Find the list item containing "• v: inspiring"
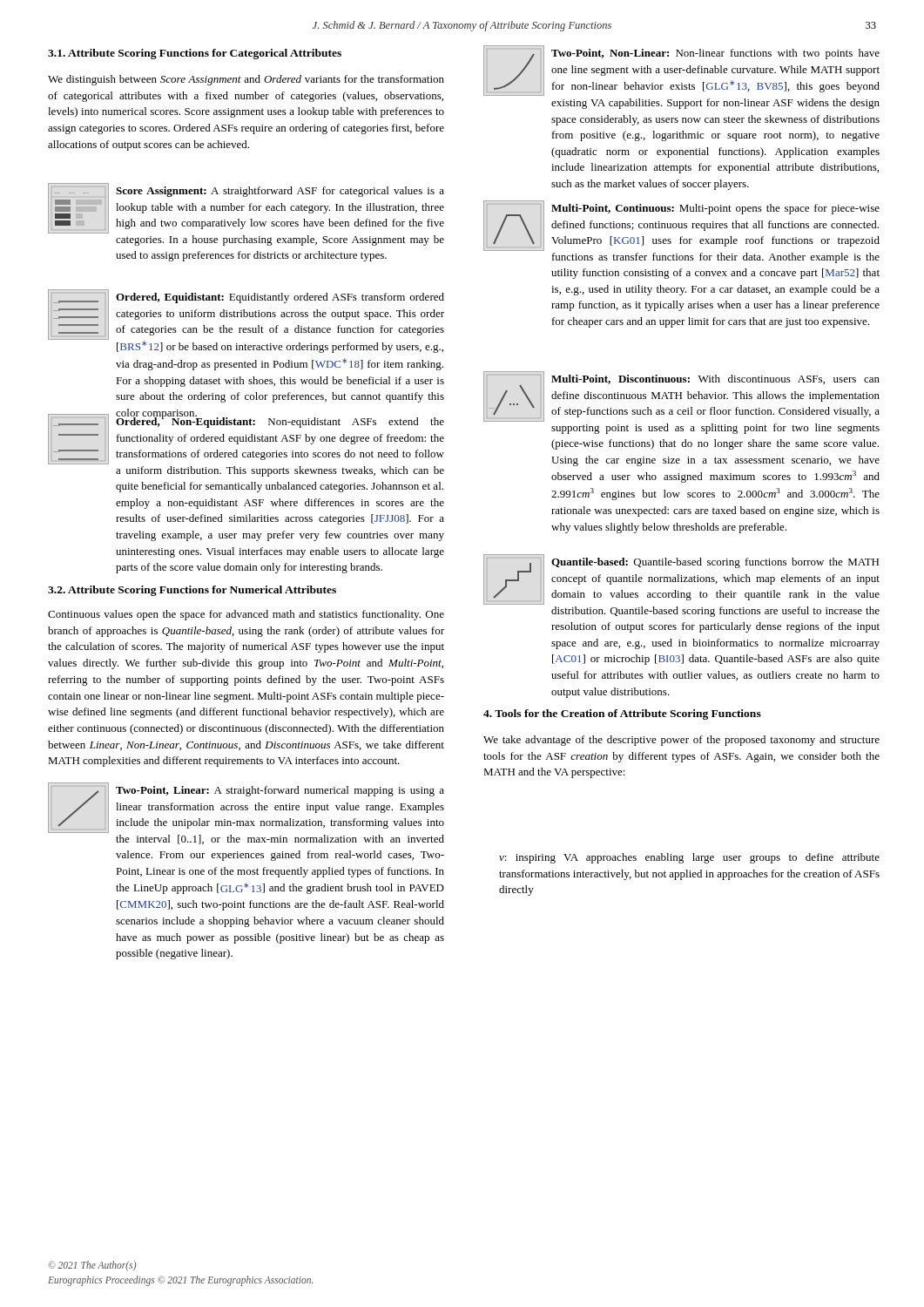 689,874
